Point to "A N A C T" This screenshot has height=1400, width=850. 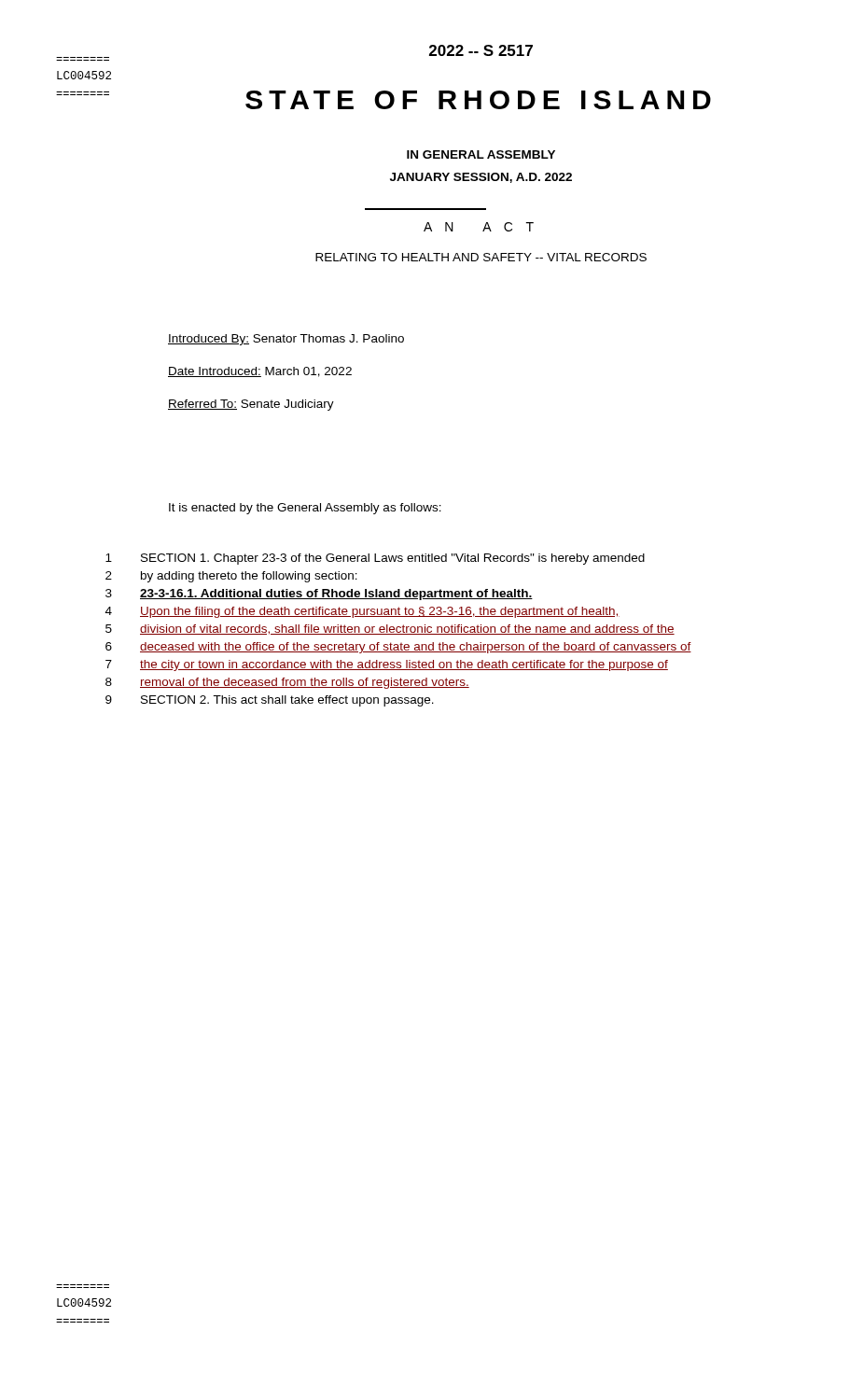pyautogui.click(x=481, y=227)
